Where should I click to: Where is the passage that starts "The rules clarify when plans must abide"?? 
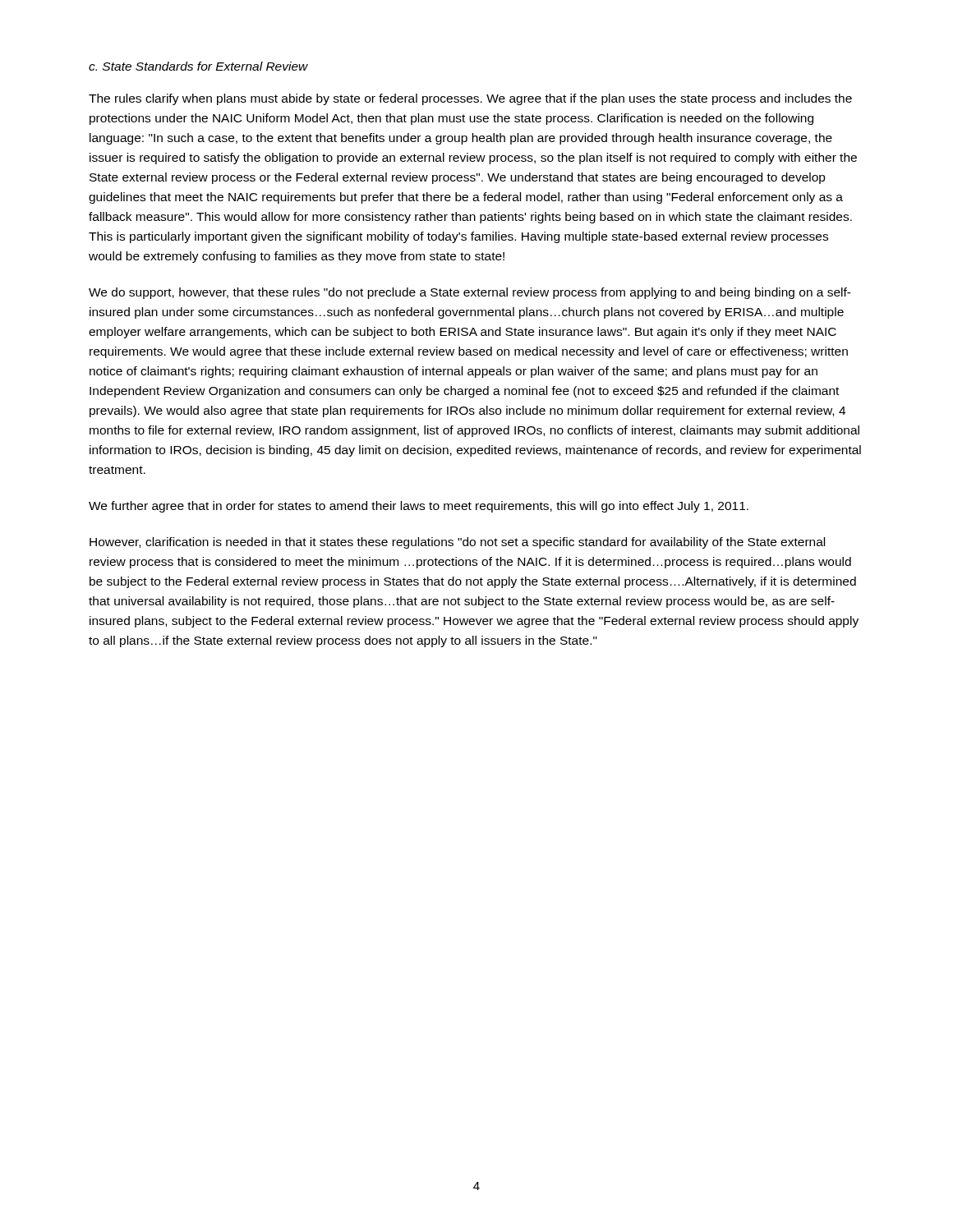click(473, 177)
